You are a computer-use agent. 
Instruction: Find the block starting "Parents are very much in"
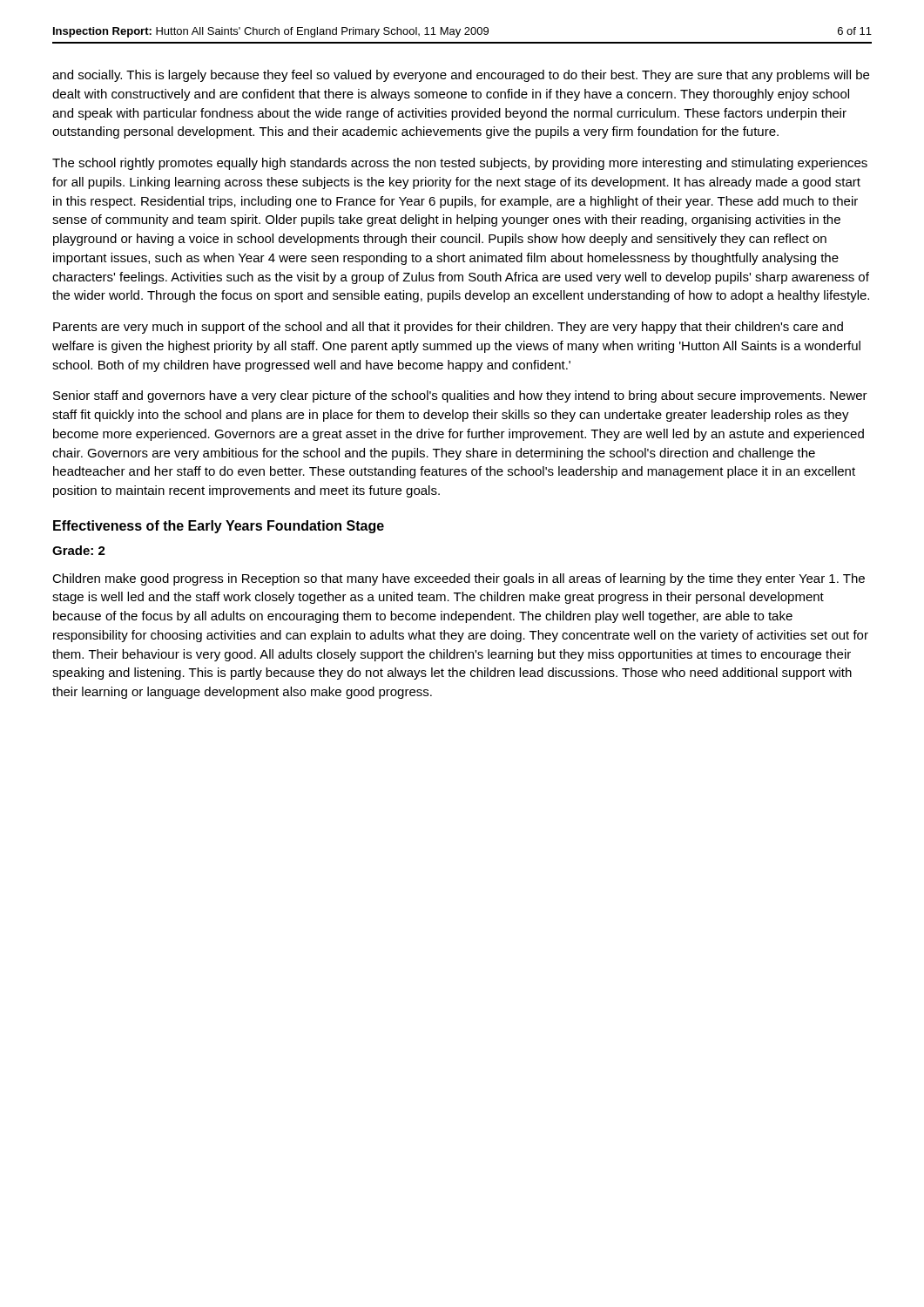point(462,346)
